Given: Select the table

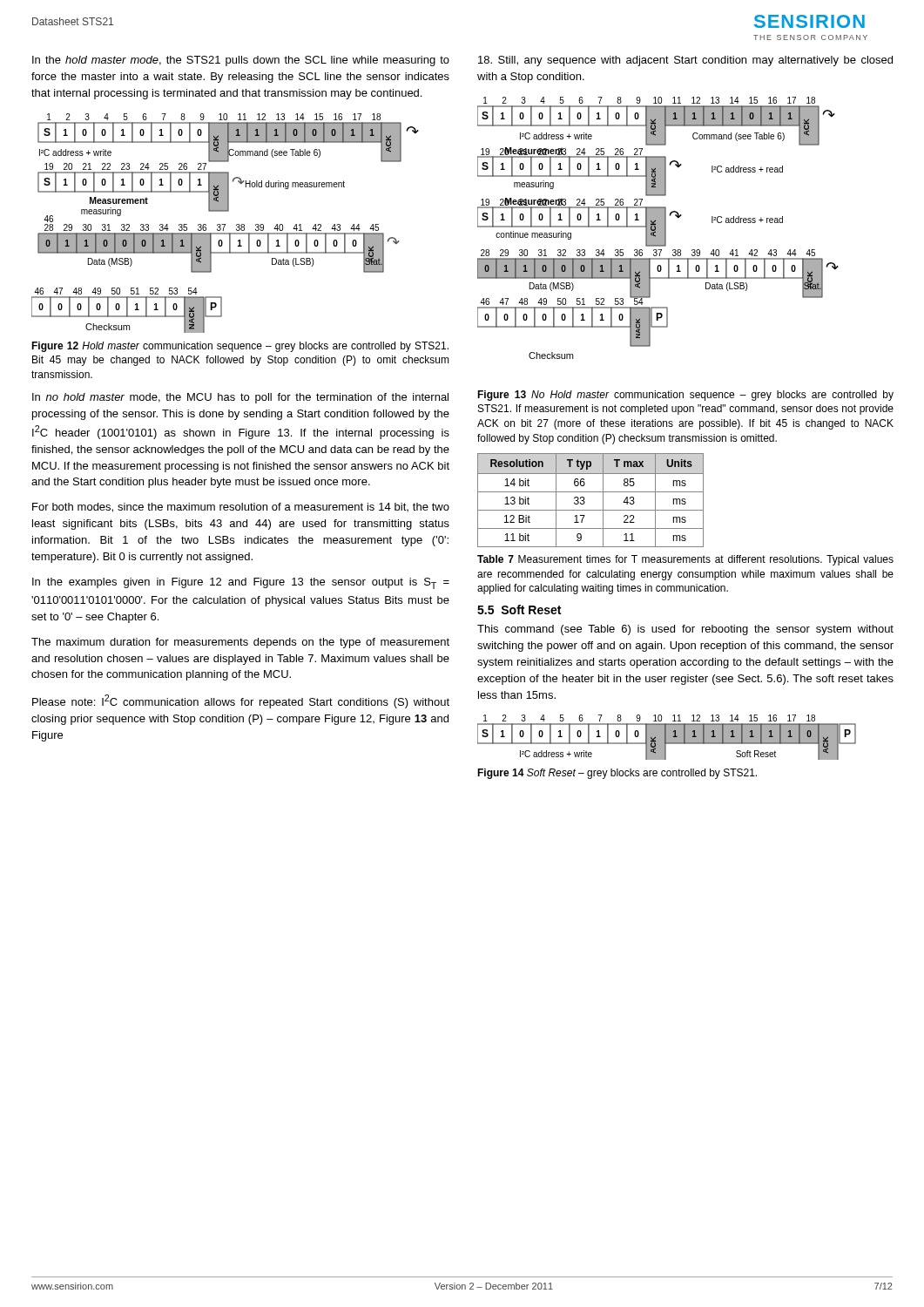Looking at the screenshot, I should click(685, 500).
